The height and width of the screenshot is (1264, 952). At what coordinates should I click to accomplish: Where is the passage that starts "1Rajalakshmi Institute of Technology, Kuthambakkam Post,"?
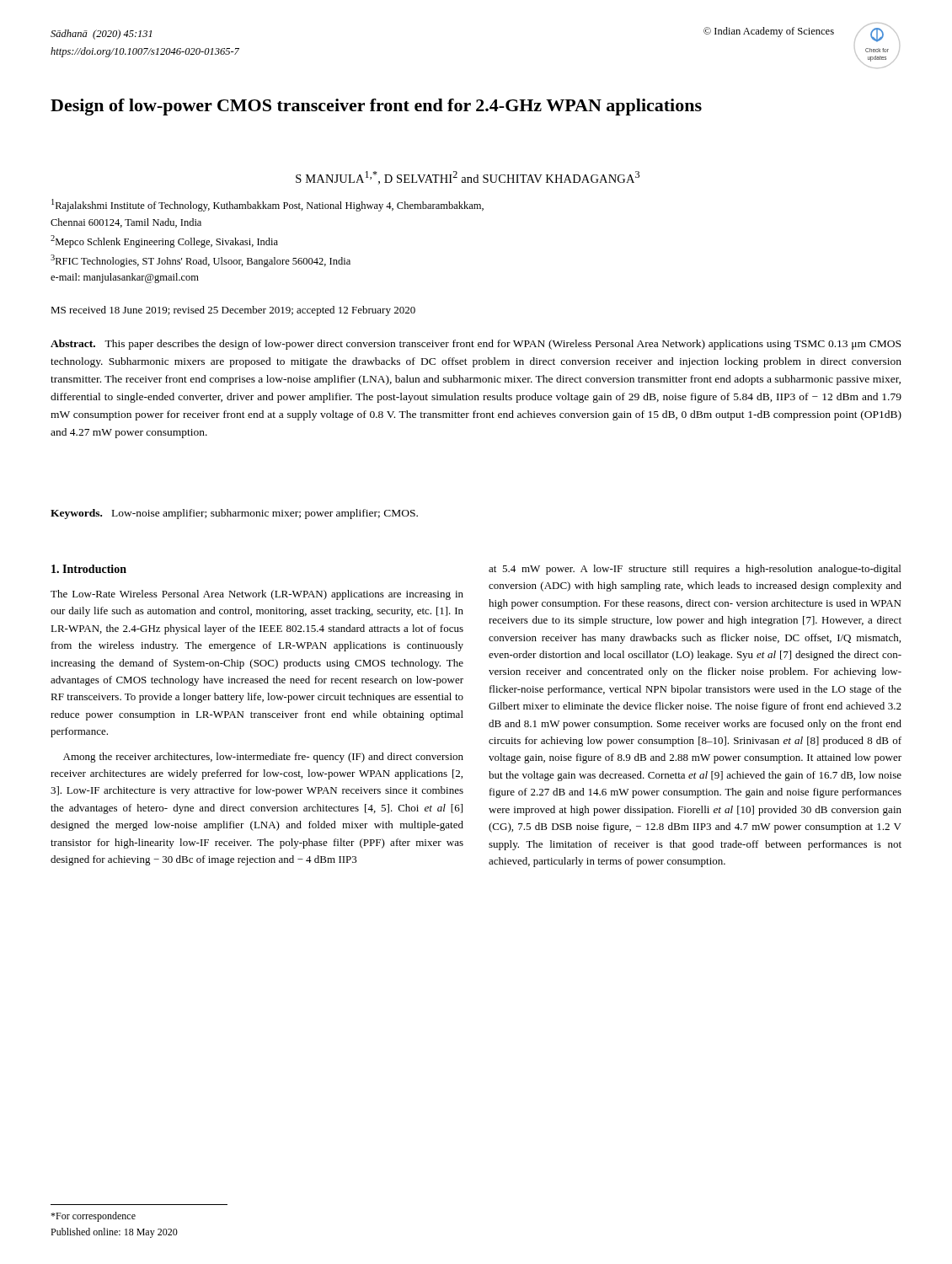pos(267,240)
